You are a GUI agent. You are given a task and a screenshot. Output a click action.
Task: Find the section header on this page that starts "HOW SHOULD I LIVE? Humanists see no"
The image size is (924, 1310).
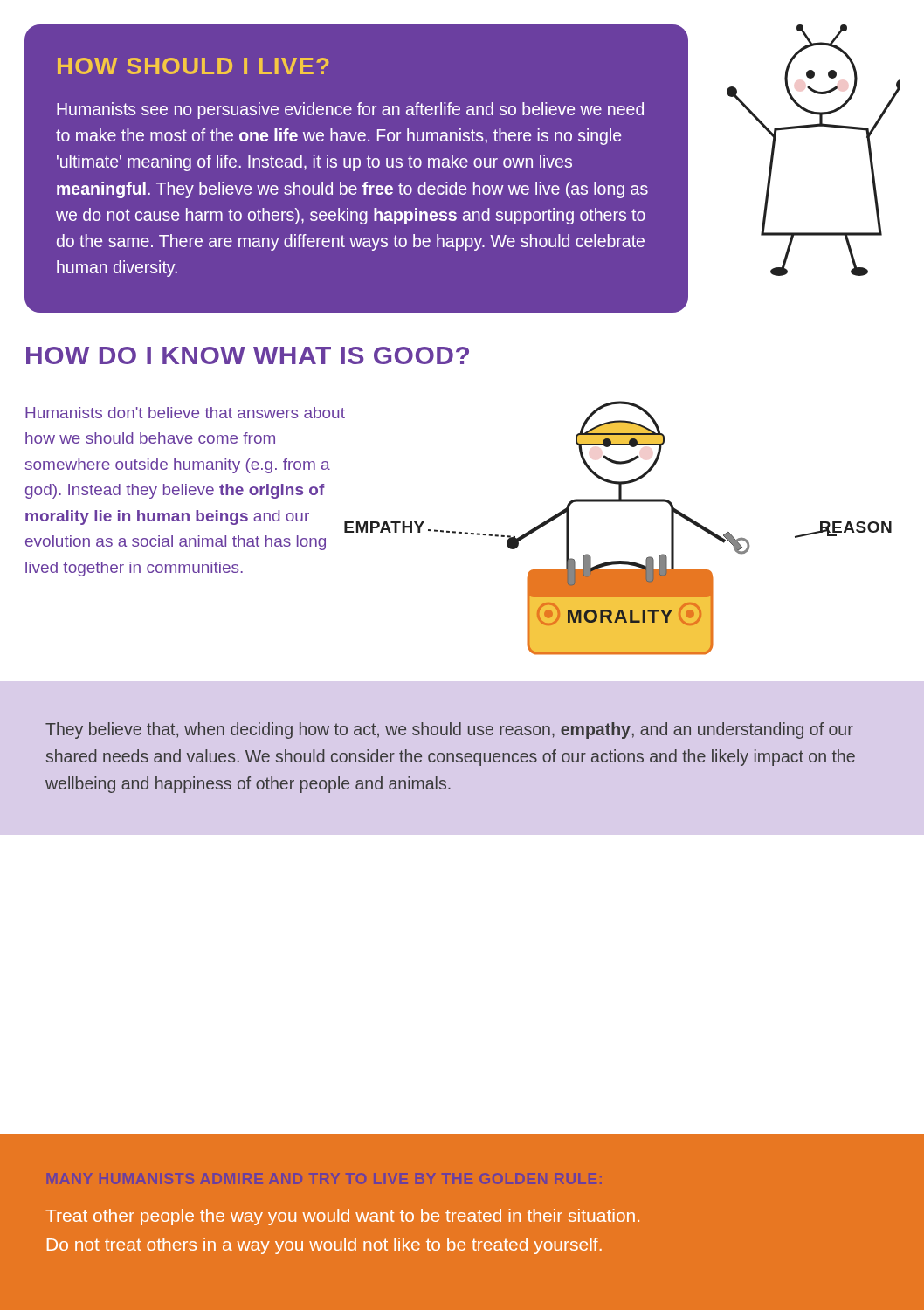coord(356,168)
